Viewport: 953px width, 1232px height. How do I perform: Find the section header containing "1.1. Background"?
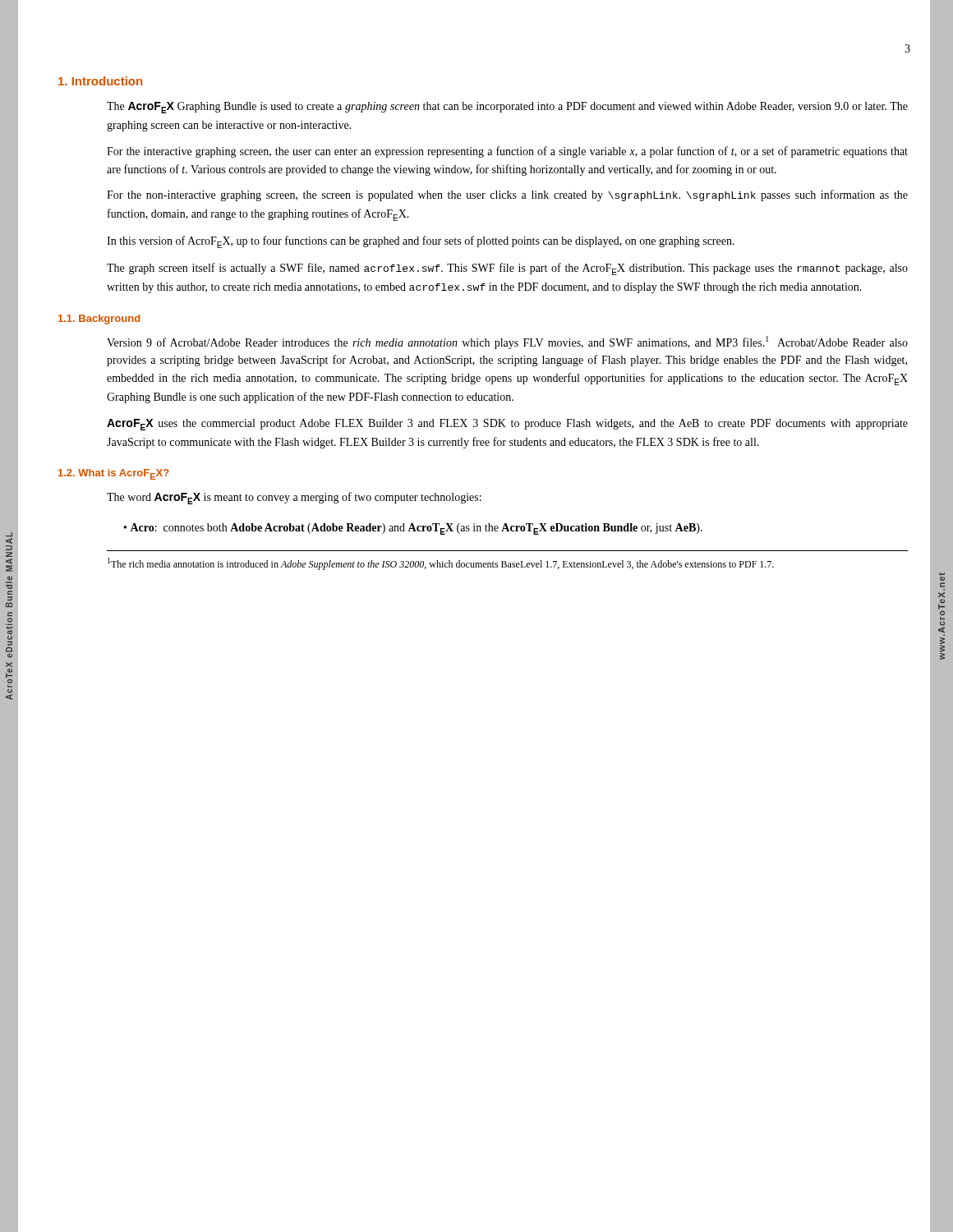point(99,318)
